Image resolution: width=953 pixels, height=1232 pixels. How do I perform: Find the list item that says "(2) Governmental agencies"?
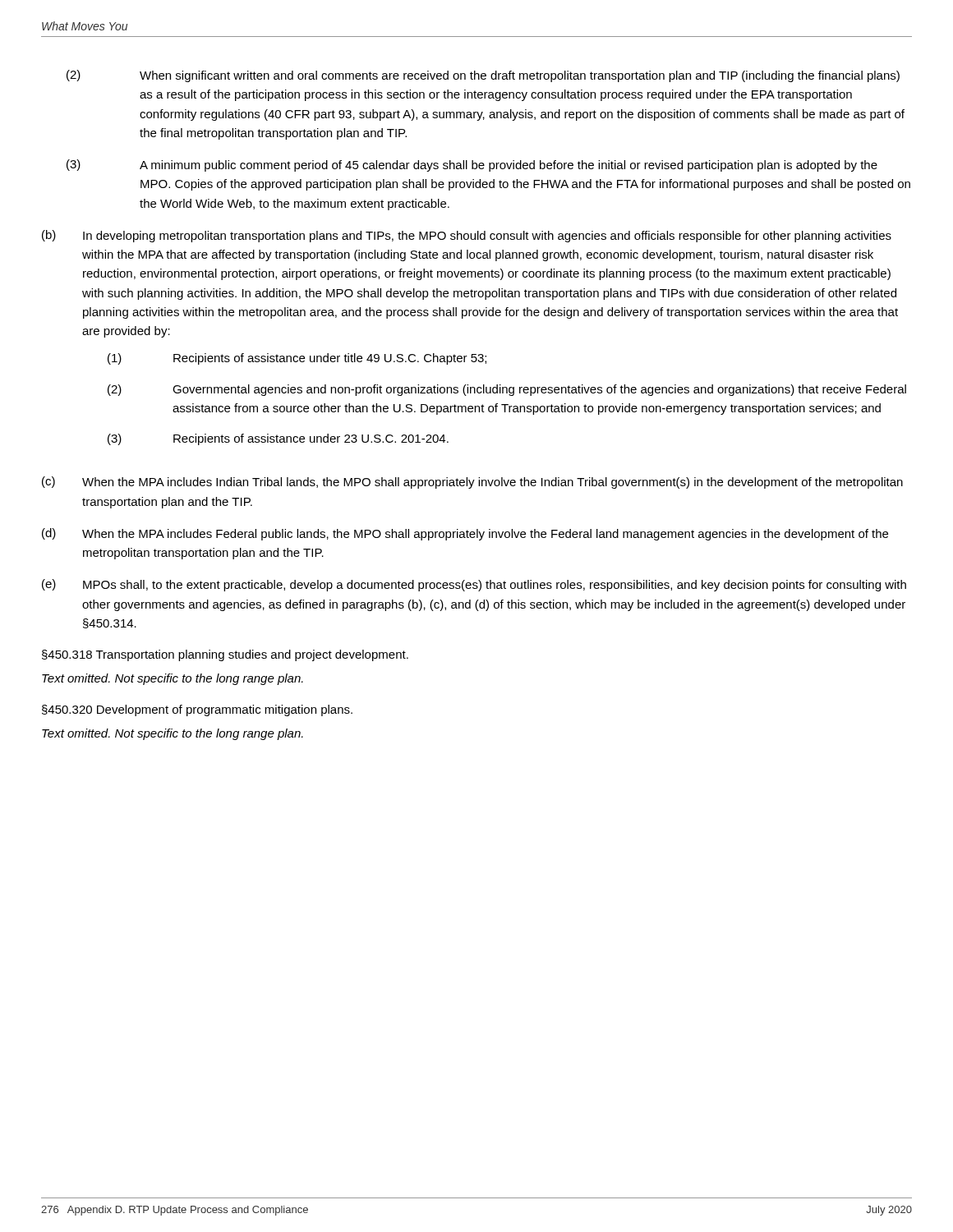(497, 398)
